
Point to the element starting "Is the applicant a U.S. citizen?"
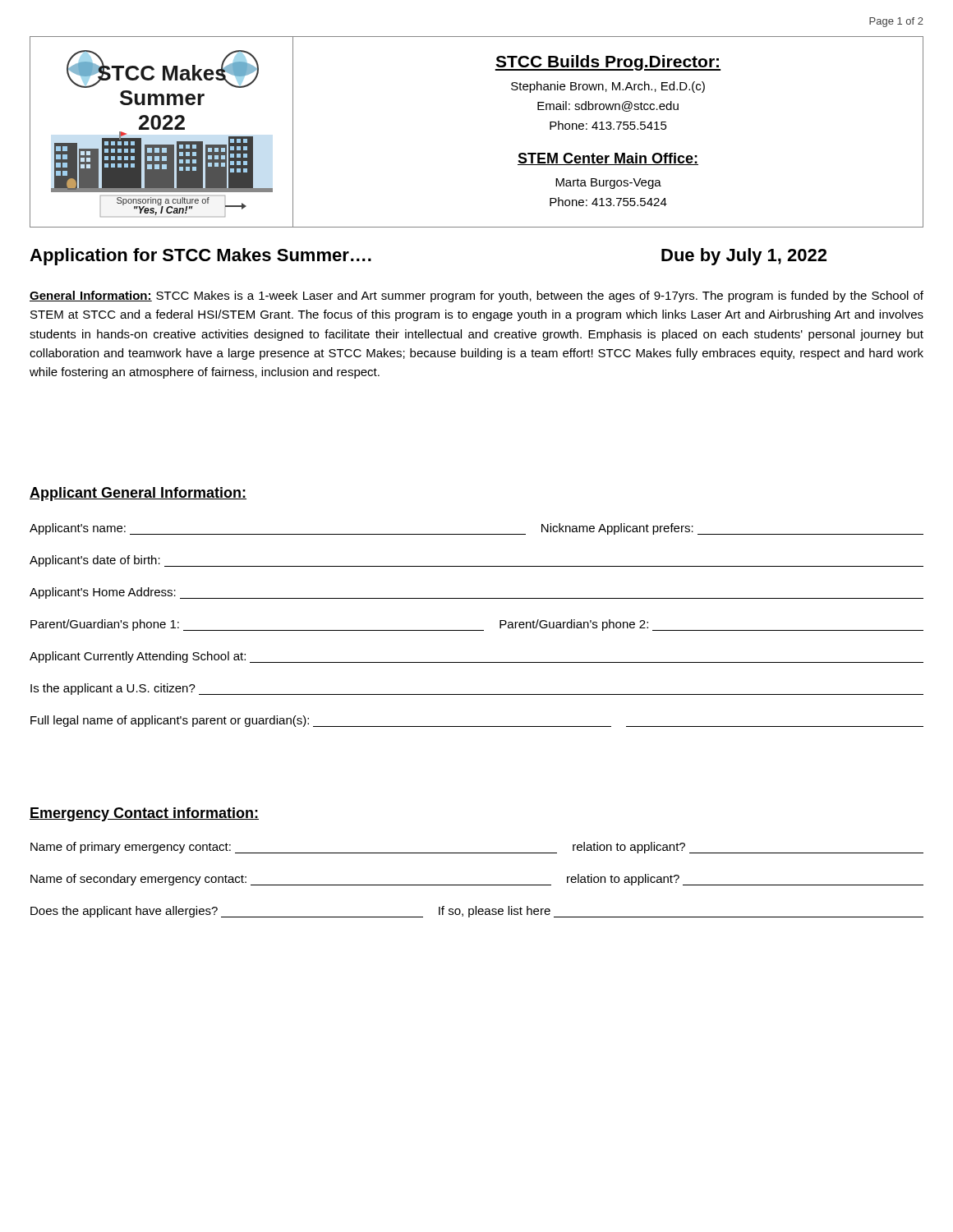476,687
